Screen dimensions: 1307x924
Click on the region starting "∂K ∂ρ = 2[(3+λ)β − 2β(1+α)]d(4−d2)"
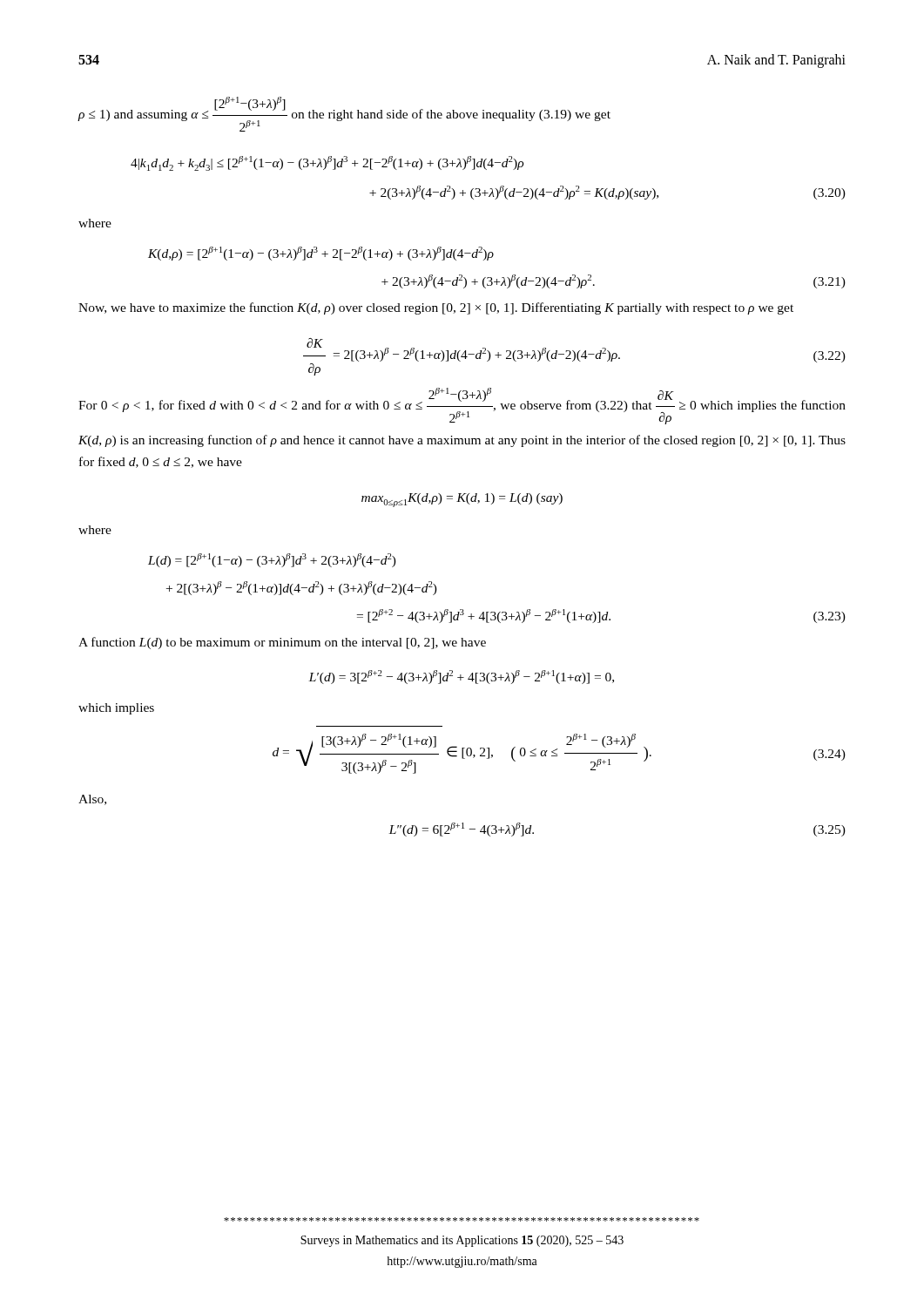pos(462,356)
